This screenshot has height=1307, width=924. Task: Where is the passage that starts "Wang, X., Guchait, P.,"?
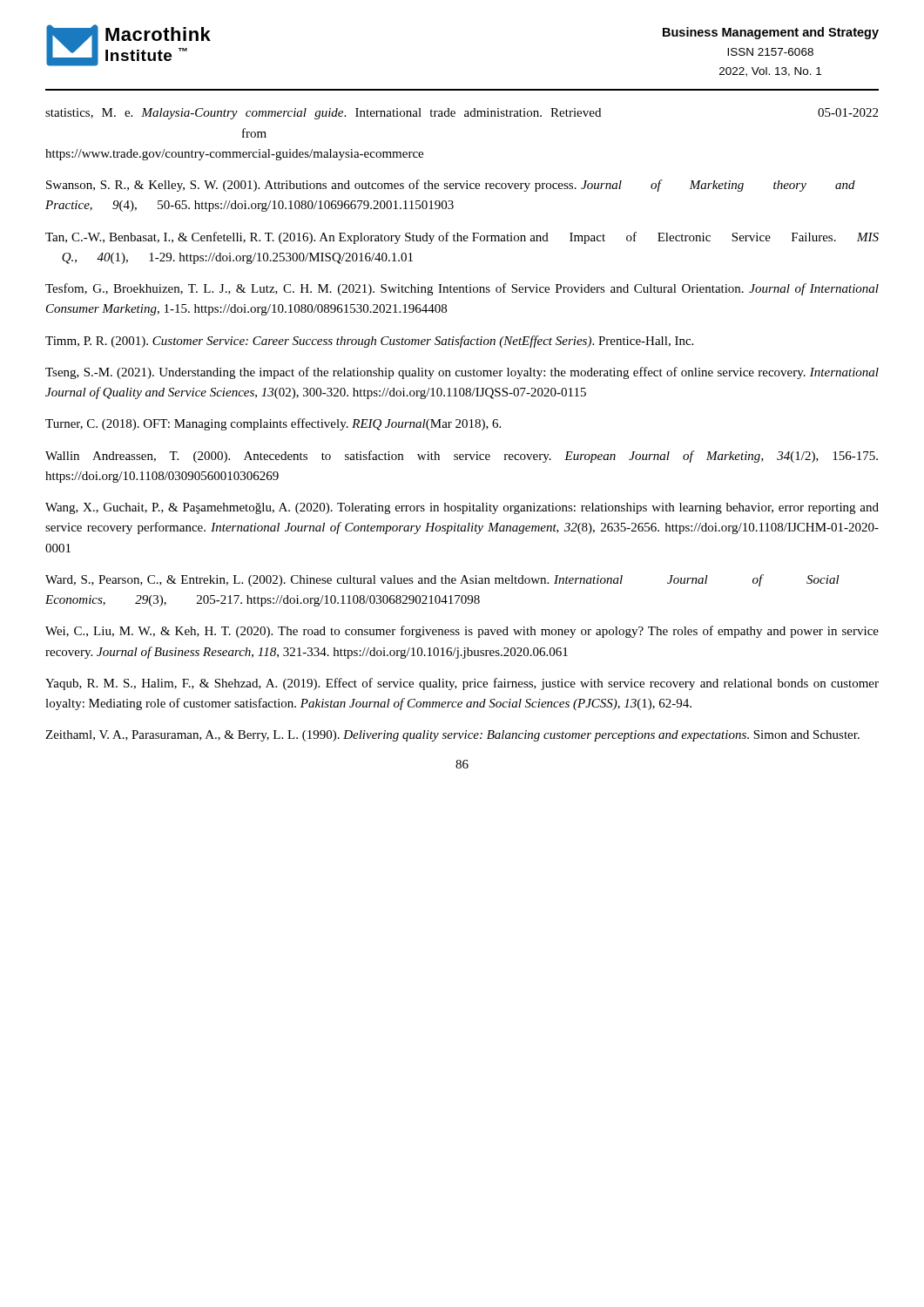coord(462,528)
